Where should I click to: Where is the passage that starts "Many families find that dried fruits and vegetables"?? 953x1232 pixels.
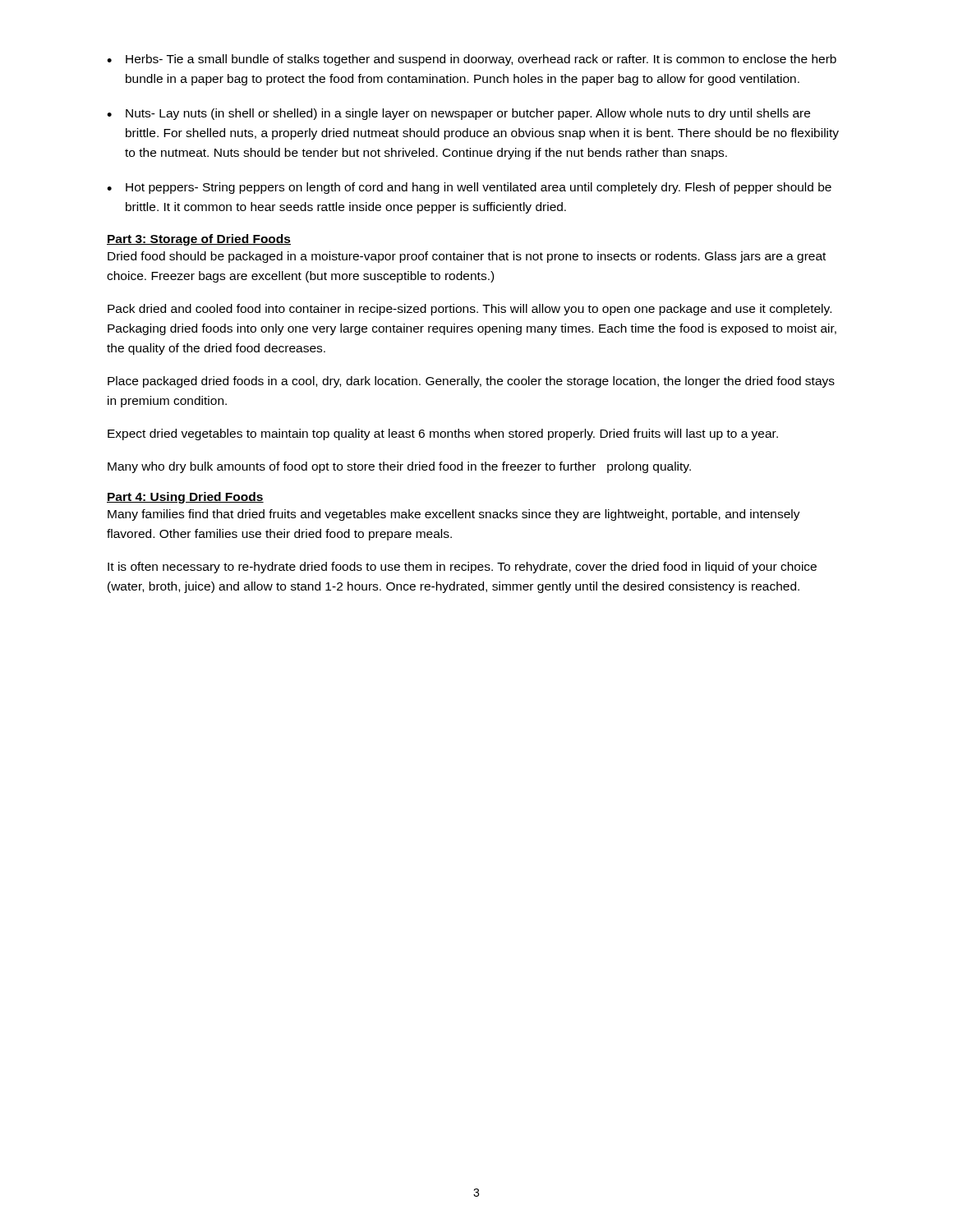453,524
